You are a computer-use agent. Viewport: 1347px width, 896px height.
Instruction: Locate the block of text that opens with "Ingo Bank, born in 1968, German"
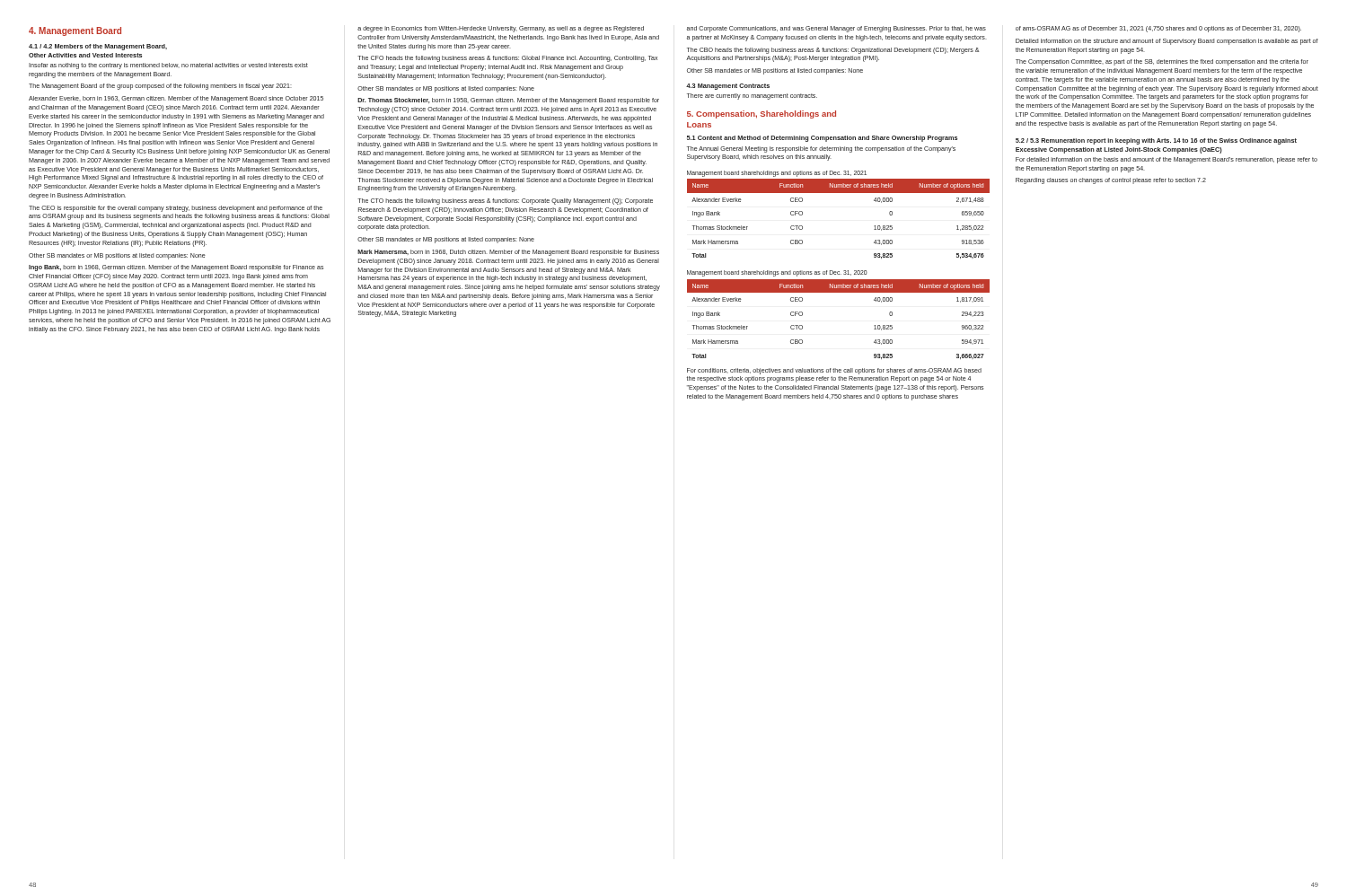click(180, 299)
